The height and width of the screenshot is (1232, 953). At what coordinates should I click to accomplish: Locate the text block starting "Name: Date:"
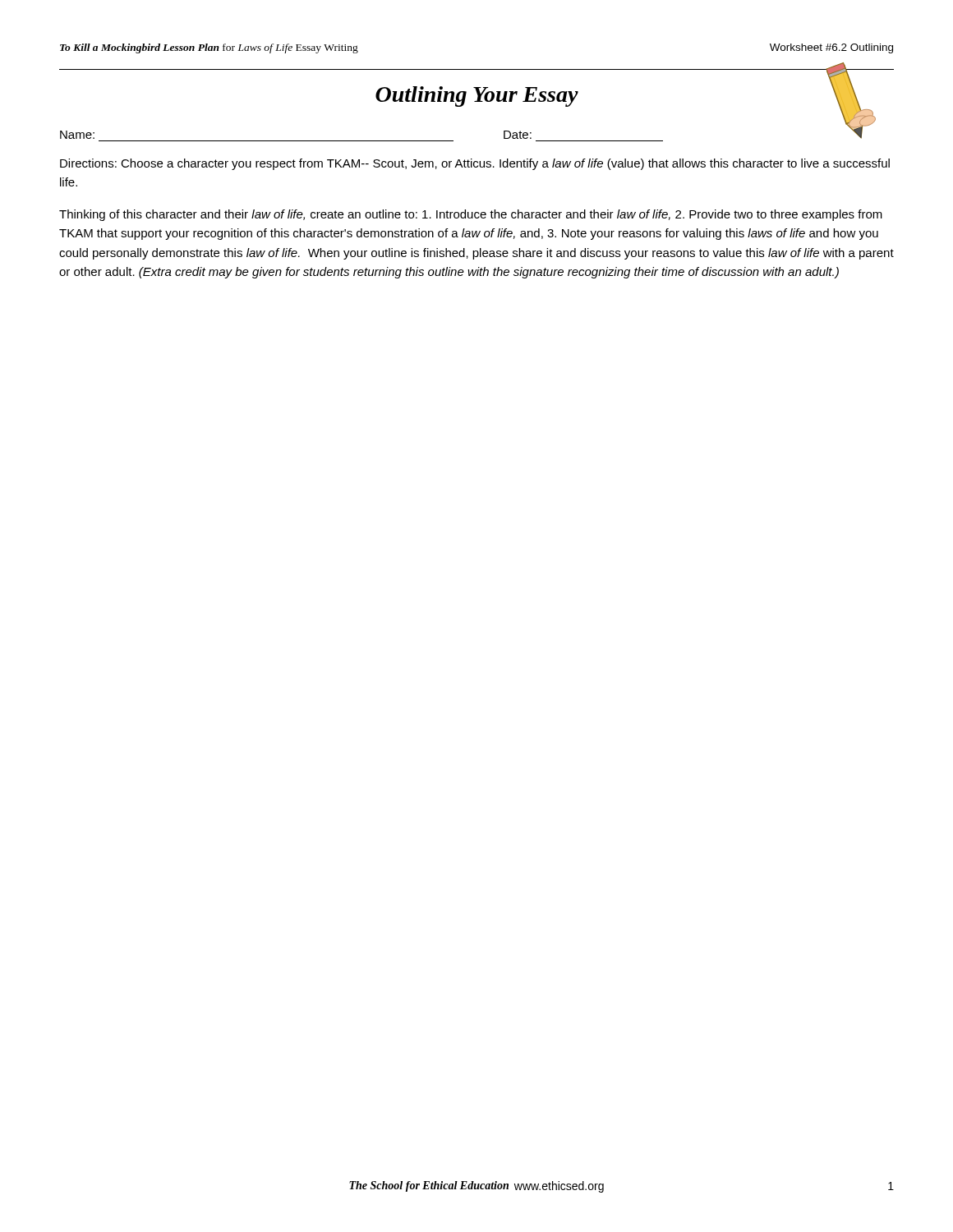[361, 133]
